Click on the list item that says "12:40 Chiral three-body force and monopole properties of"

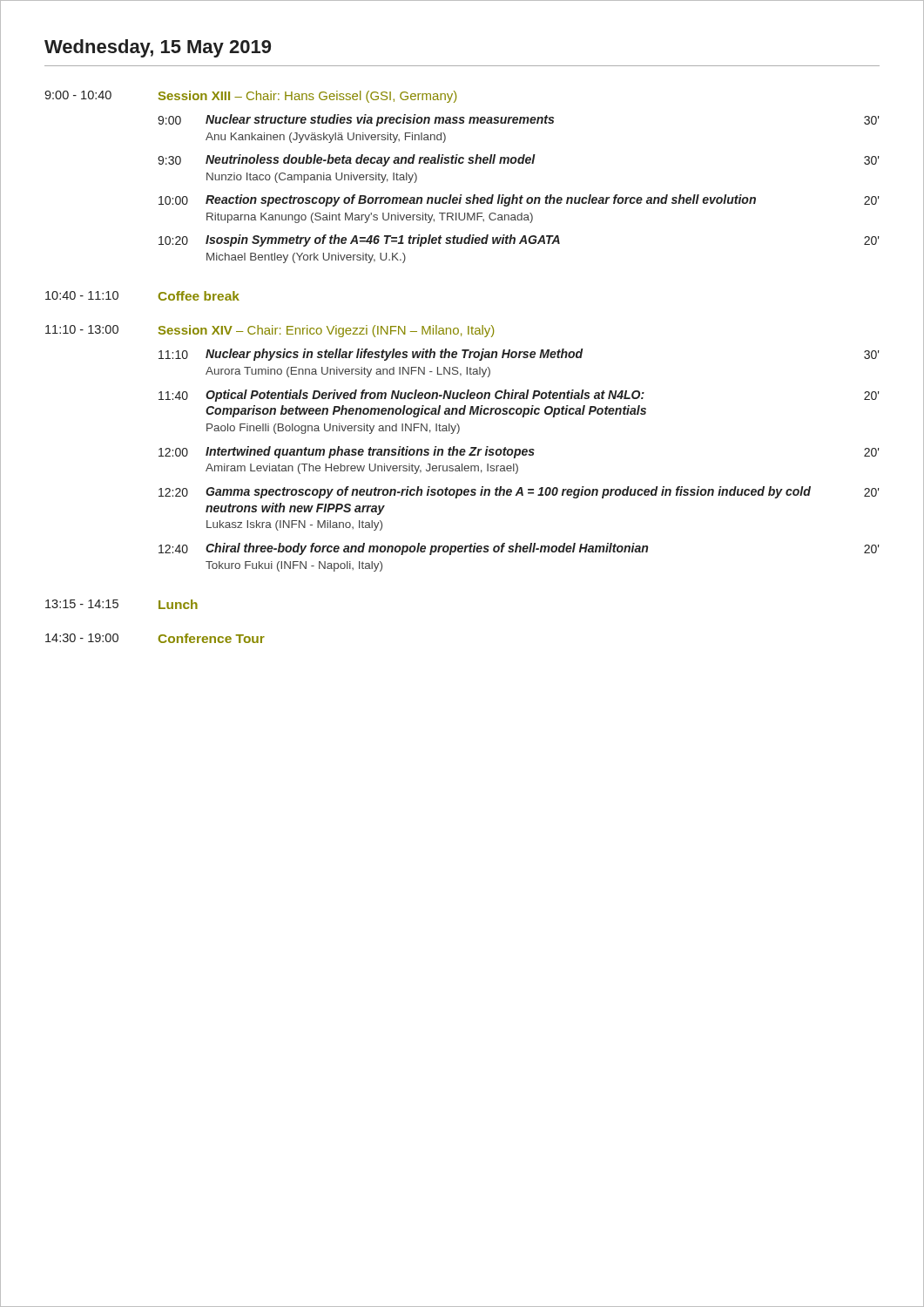point(519,557)
